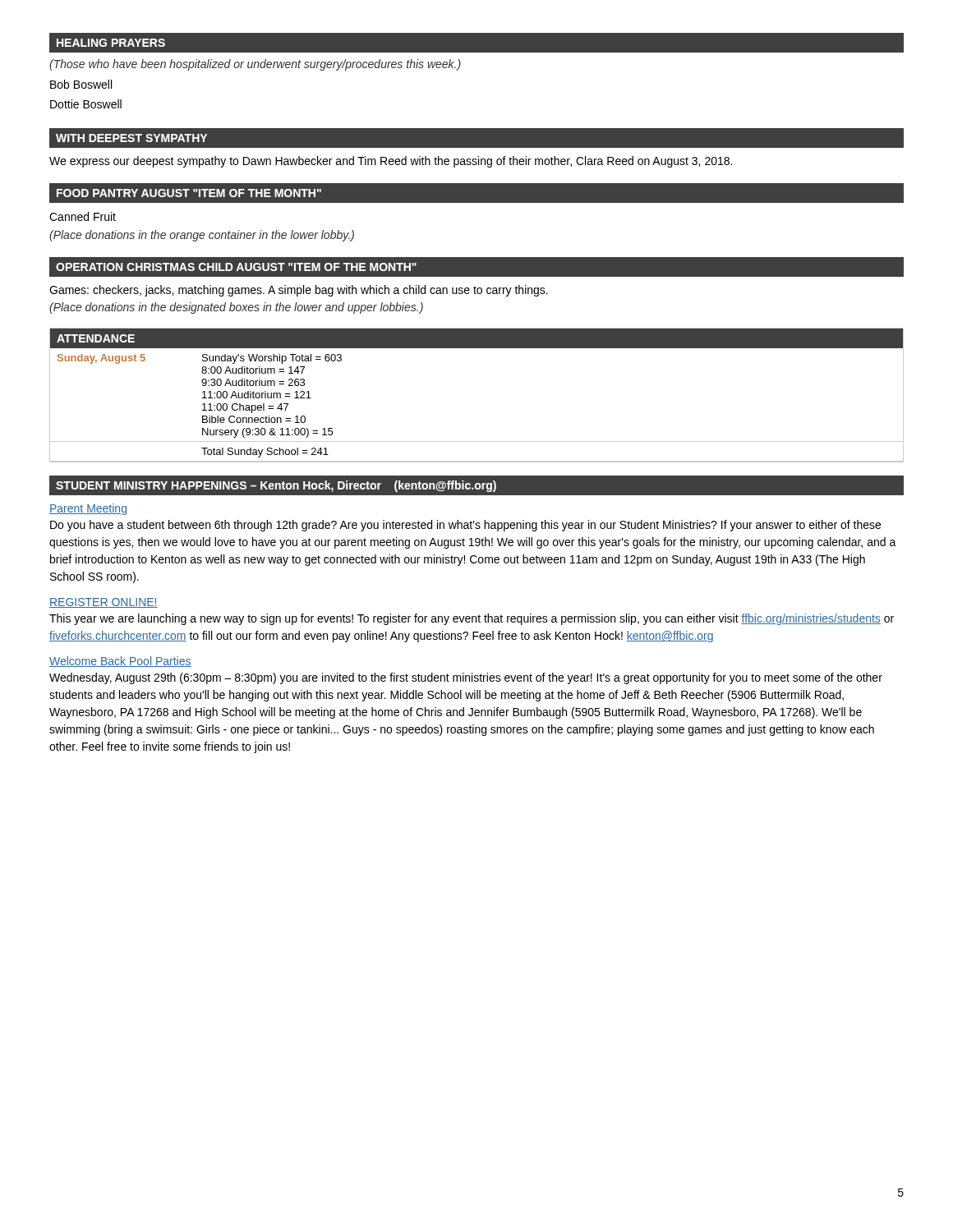Find the text block starting "Canned Fruit (Place donations in the"
This screenshot has width=953, height=1232.
click(202, 226)
